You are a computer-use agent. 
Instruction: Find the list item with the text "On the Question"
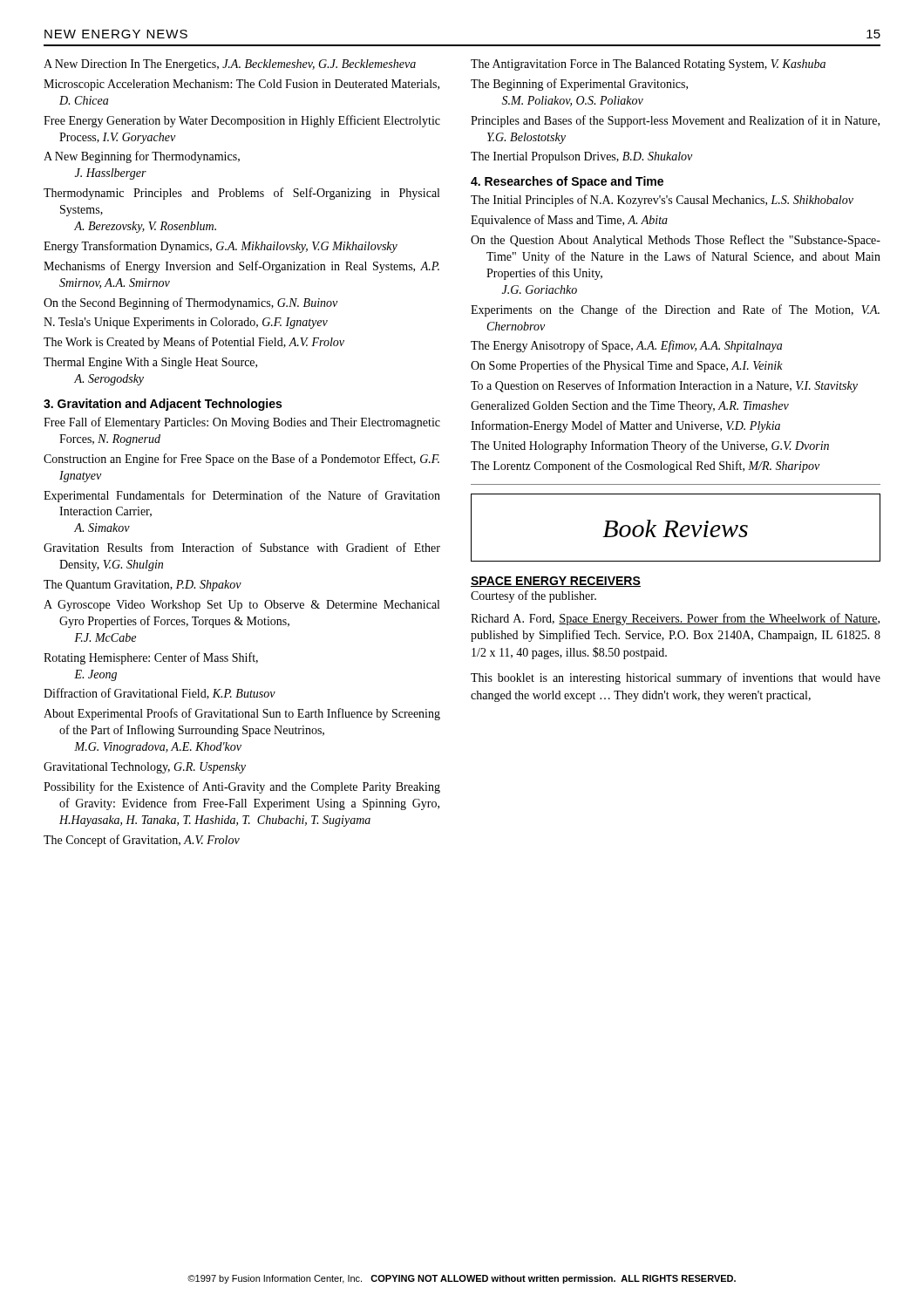coord(676,265)
